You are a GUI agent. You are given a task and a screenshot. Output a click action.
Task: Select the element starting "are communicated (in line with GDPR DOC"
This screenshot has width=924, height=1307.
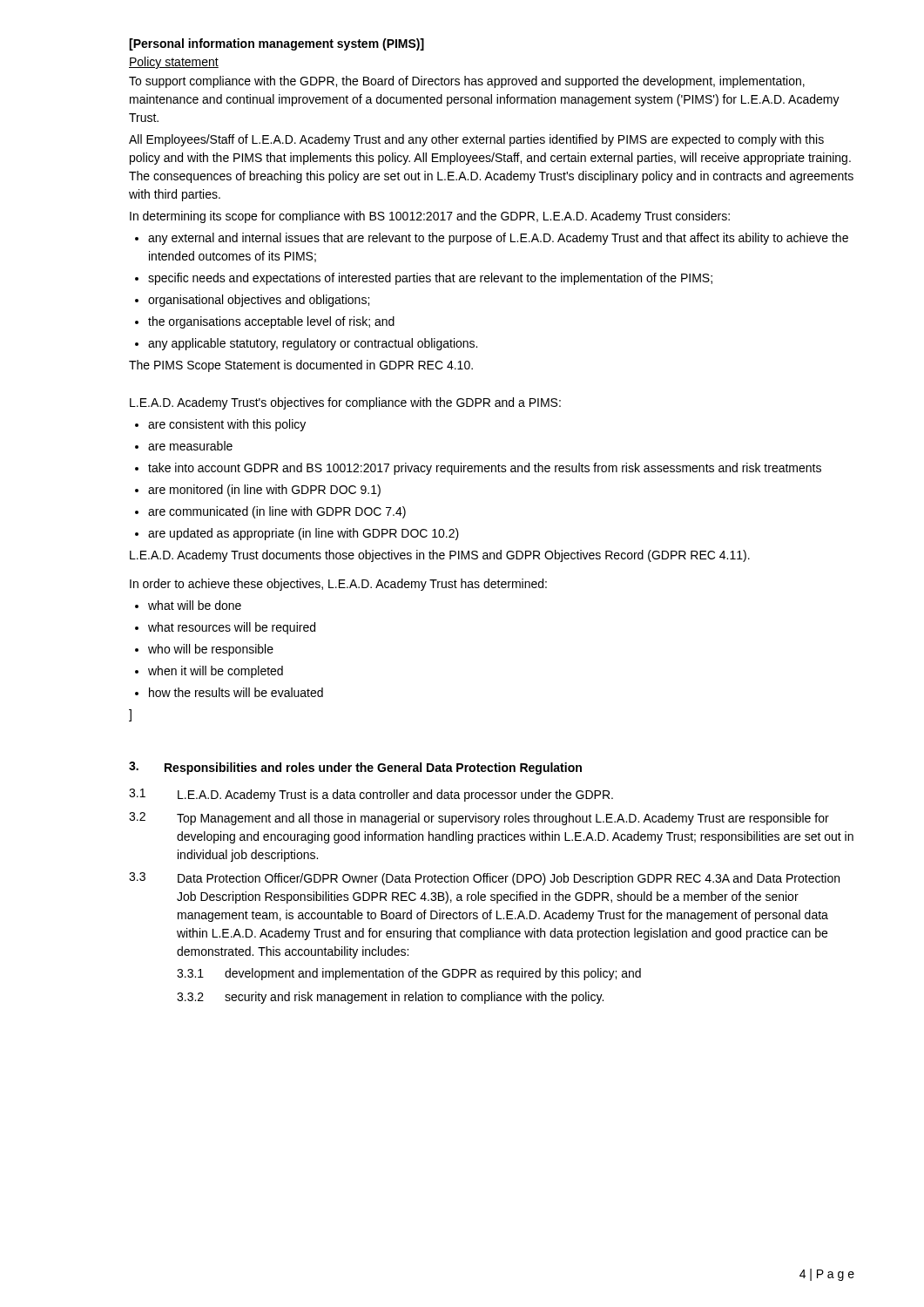pyautogui.click(x=270, y=512)
